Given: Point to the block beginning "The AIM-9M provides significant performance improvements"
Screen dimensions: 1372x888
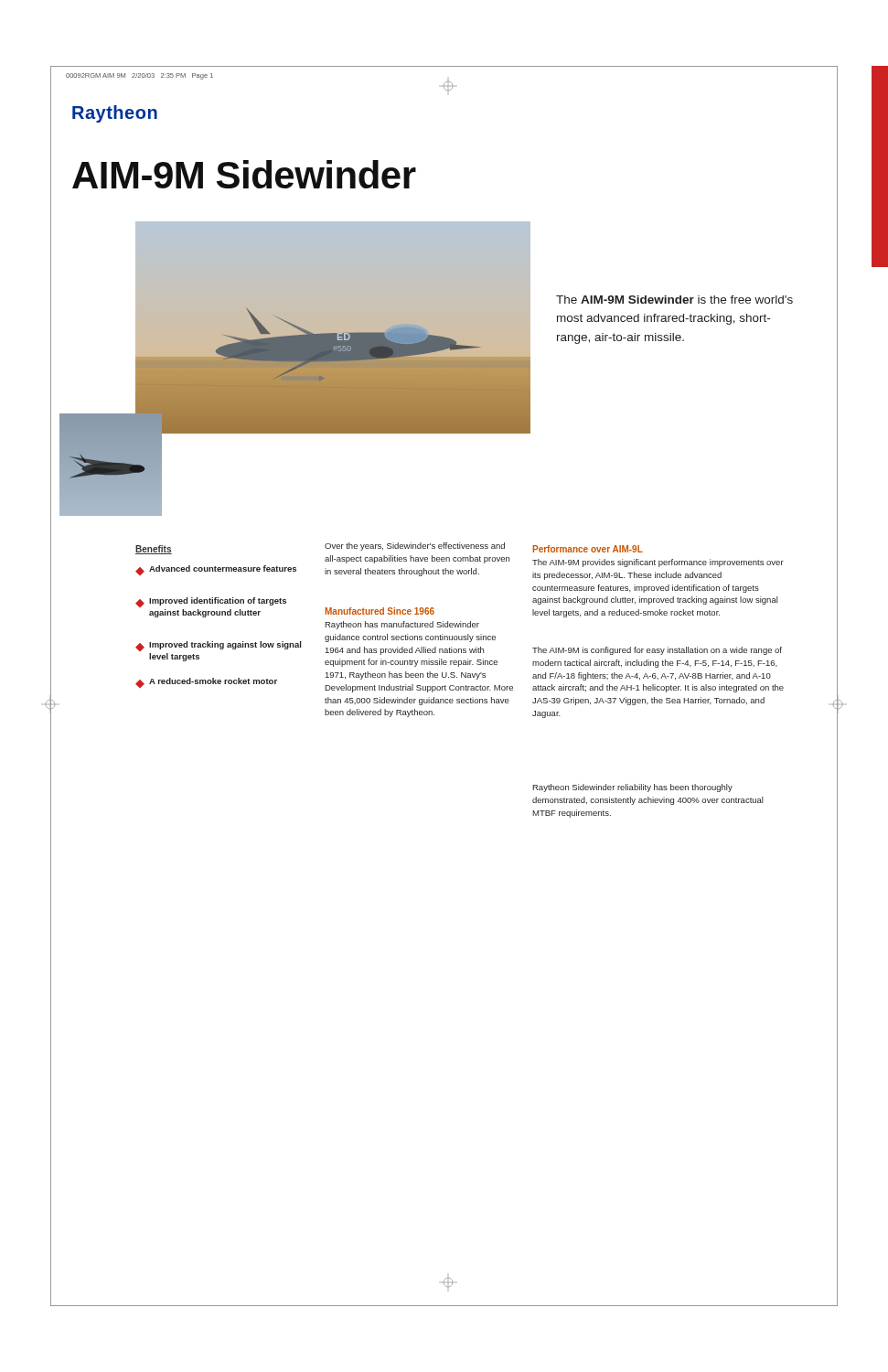Looking at the screenshot, I should point(659,588).
